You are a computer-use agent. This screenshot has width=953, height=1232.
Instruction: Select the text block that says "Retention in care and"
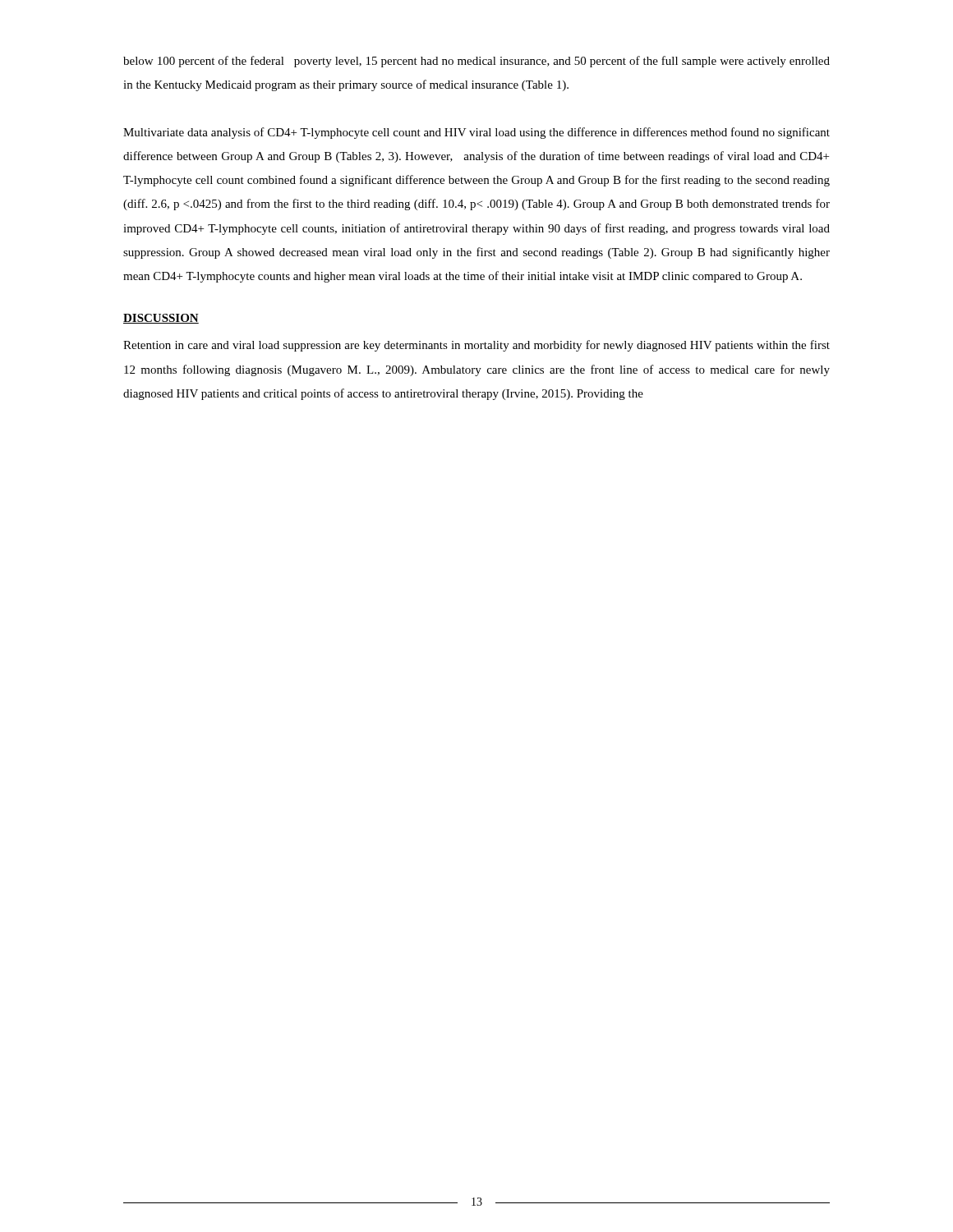pos(476,369)
